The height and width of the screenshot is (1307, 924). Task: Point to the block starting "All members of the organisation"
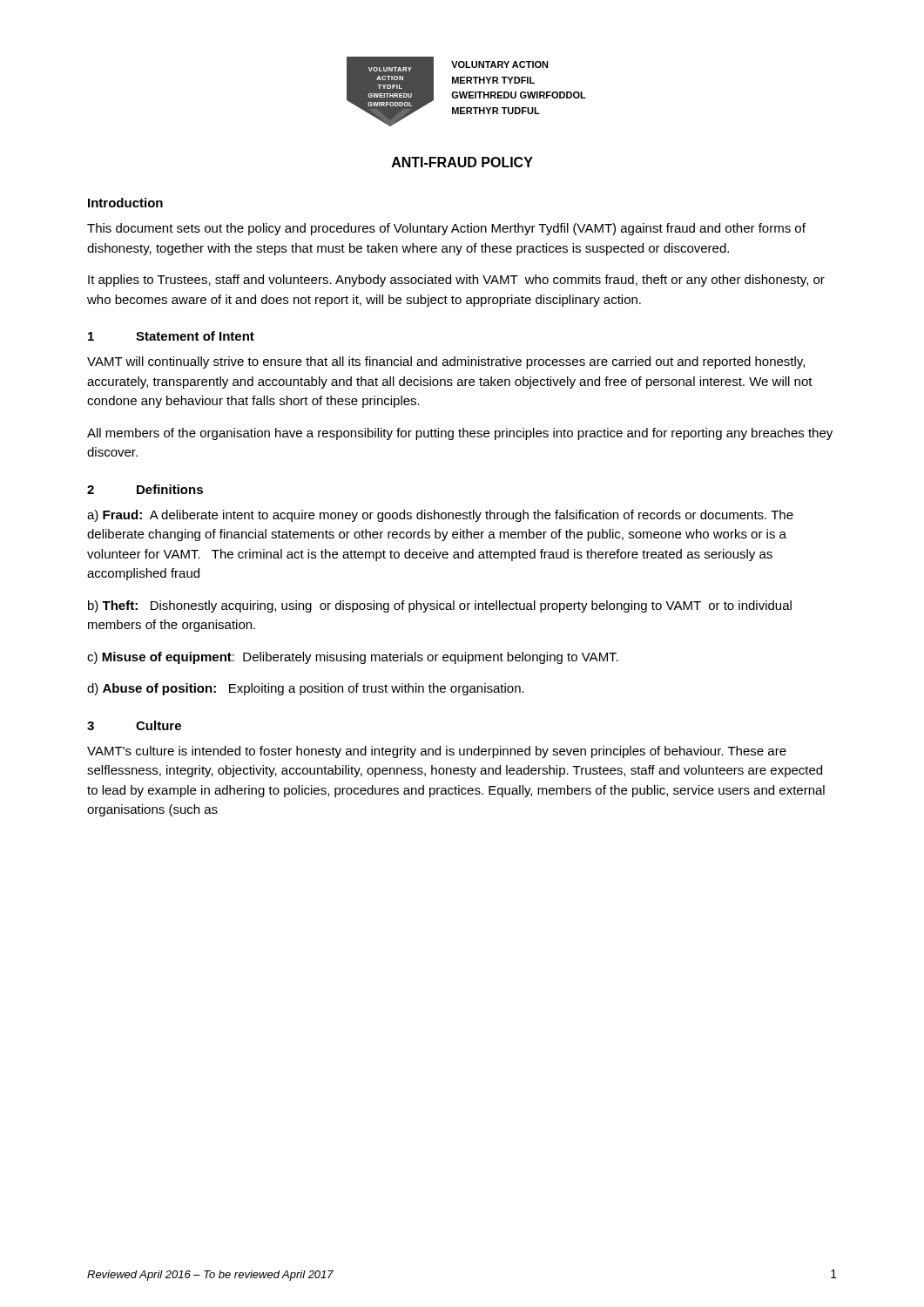pyautogui.click(x=460, y=442)
